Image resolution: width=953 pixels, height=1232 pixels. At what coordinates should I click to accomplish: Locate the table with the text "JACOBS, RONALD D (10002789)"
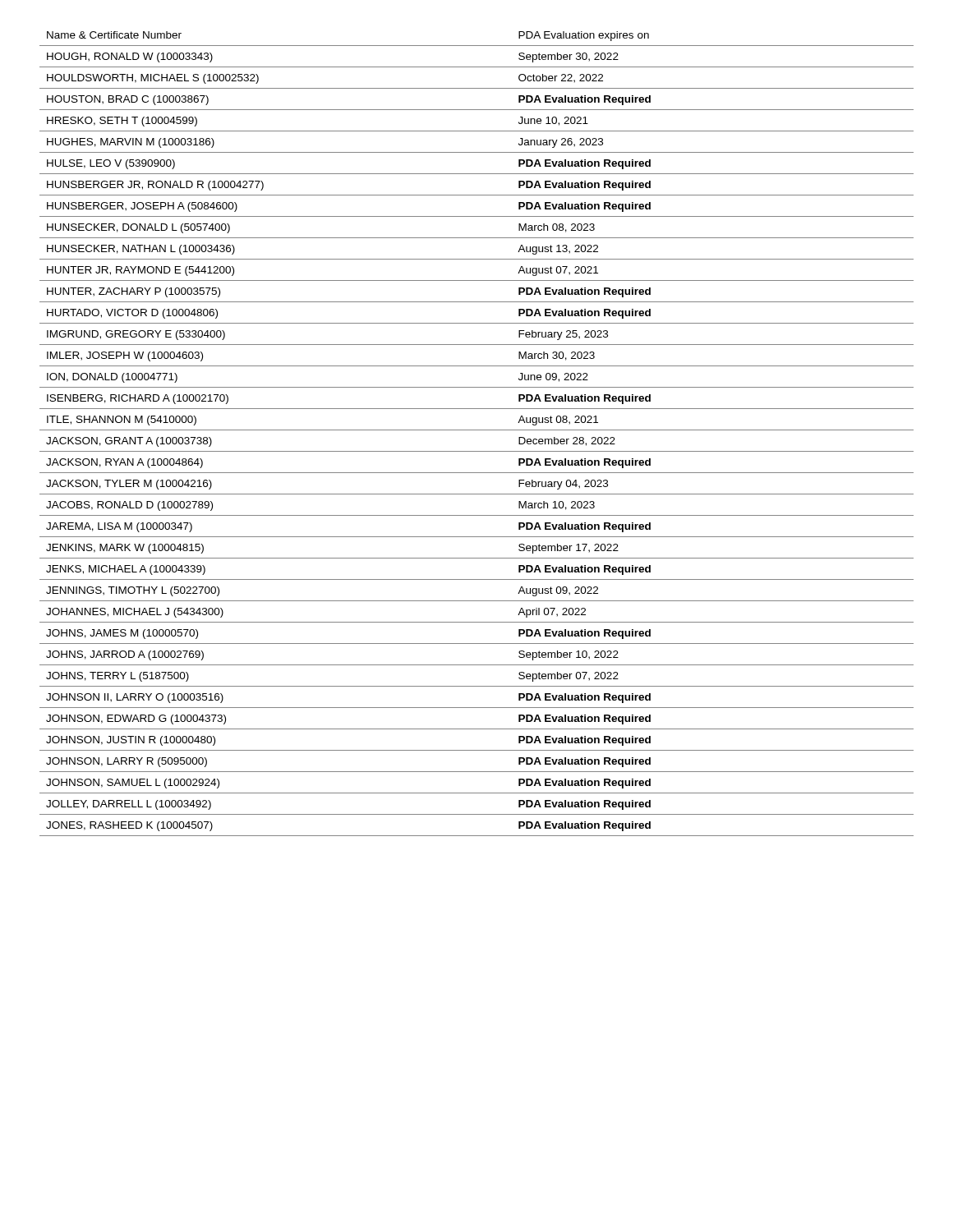pyautogui.click(x=476, y=430)
